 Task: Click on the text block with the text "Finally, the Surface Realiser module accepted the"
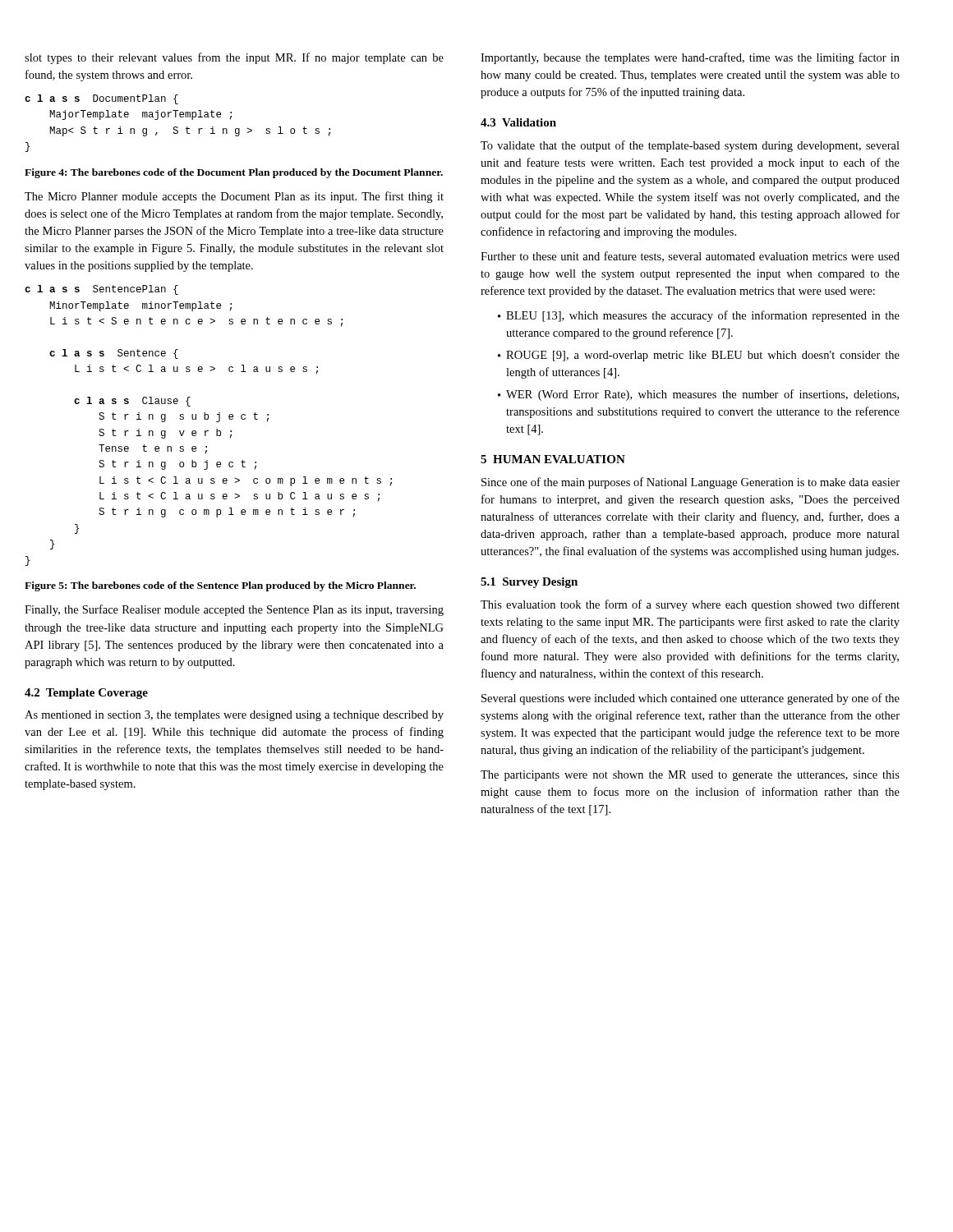tap(234, 636)
